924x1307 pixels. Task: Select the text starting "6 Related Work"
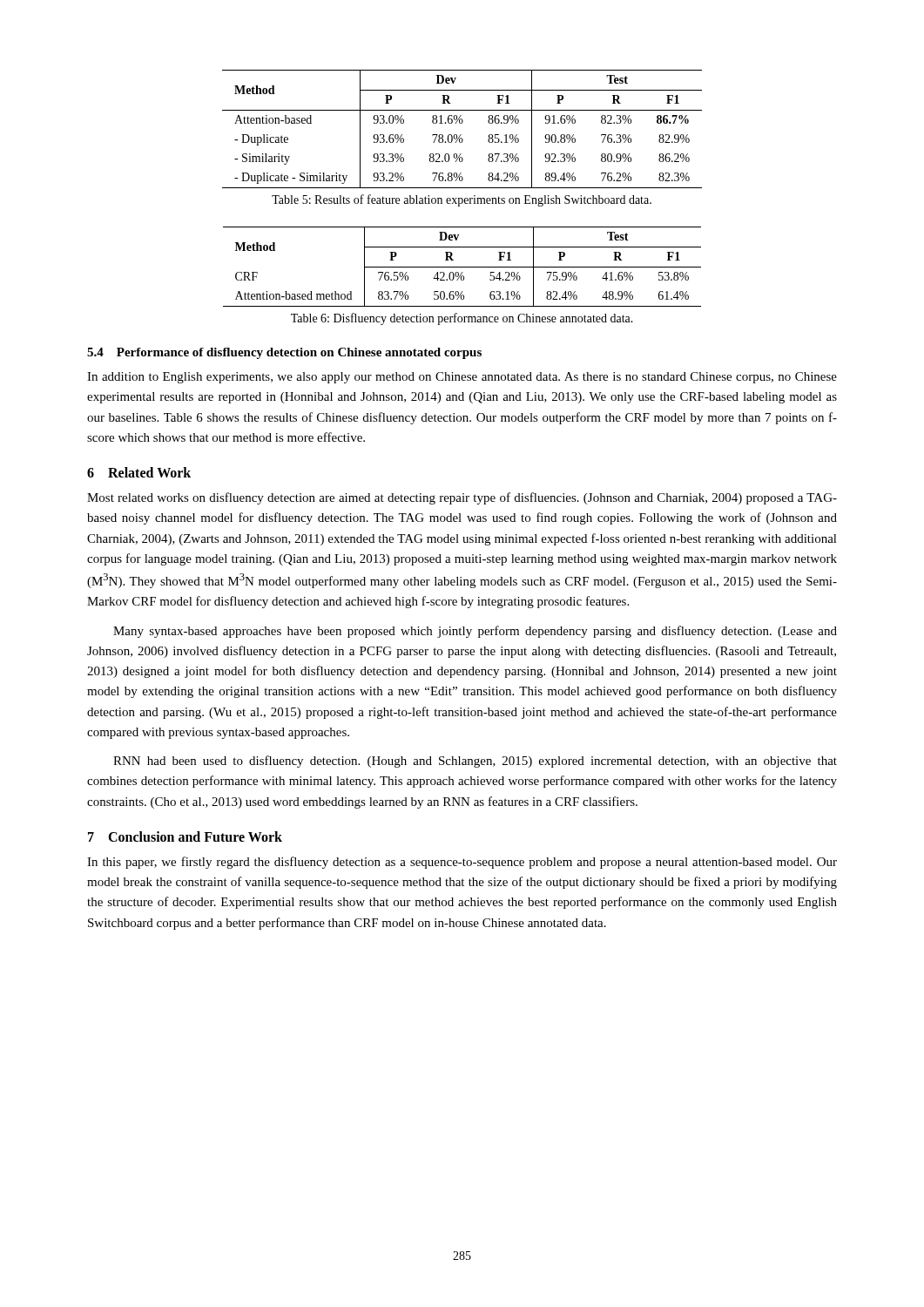[x=139, y=473]
